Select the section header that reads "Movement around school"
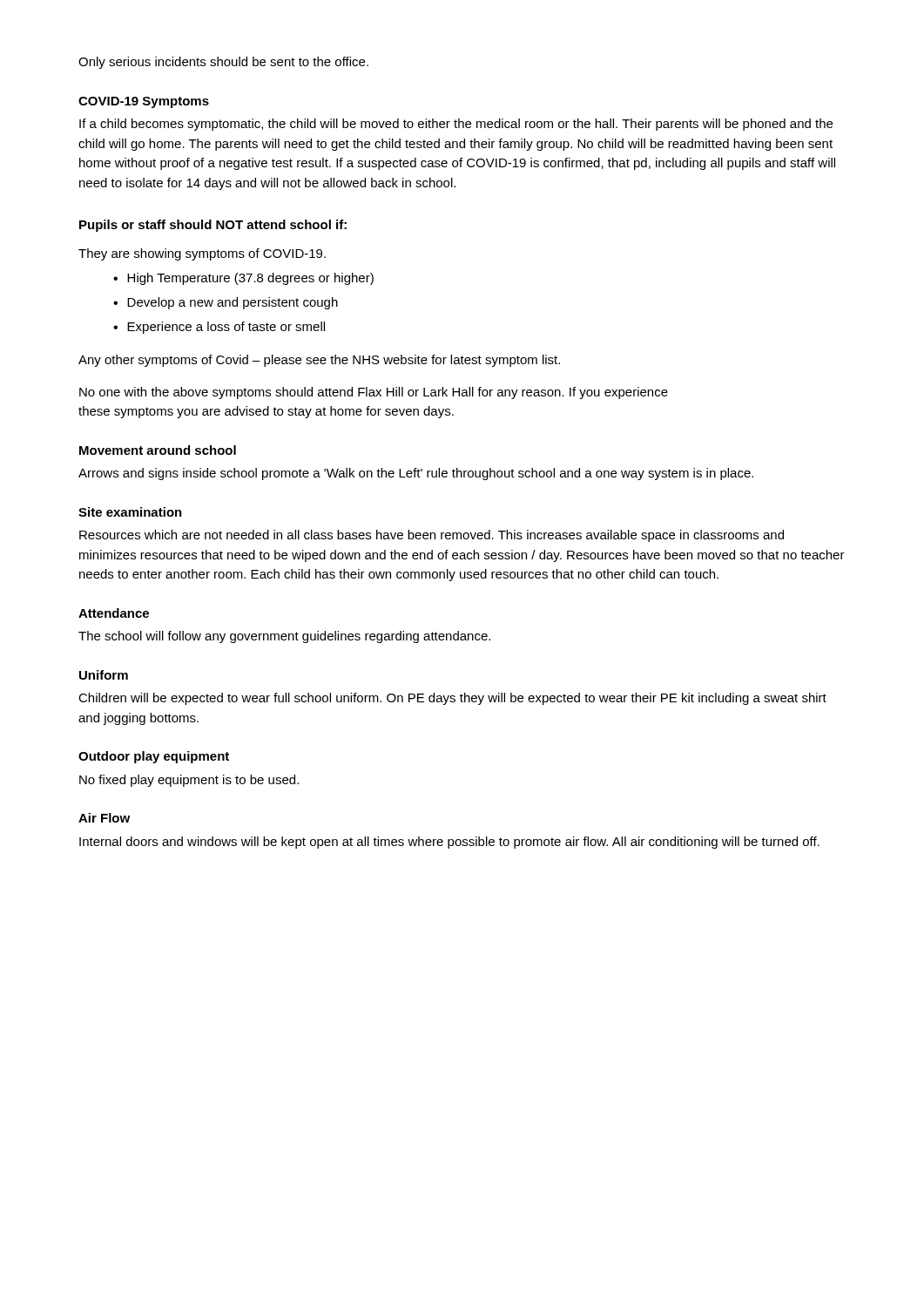Screen dimensions: 1307x924 pos(157,450)
